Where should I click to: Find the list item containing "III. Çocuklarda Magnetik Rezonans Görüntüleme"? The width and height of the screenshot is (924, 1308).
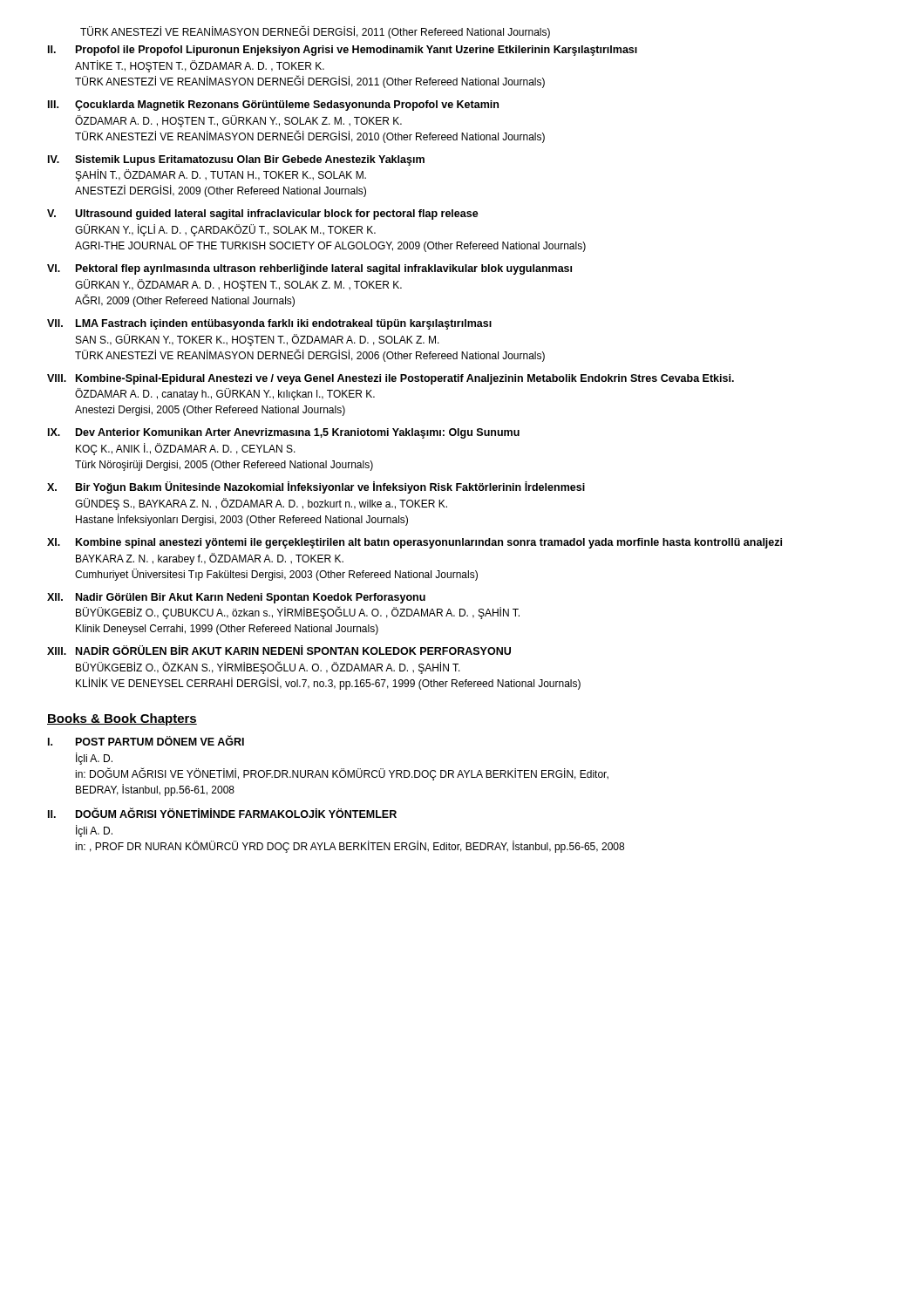[273, 106]
